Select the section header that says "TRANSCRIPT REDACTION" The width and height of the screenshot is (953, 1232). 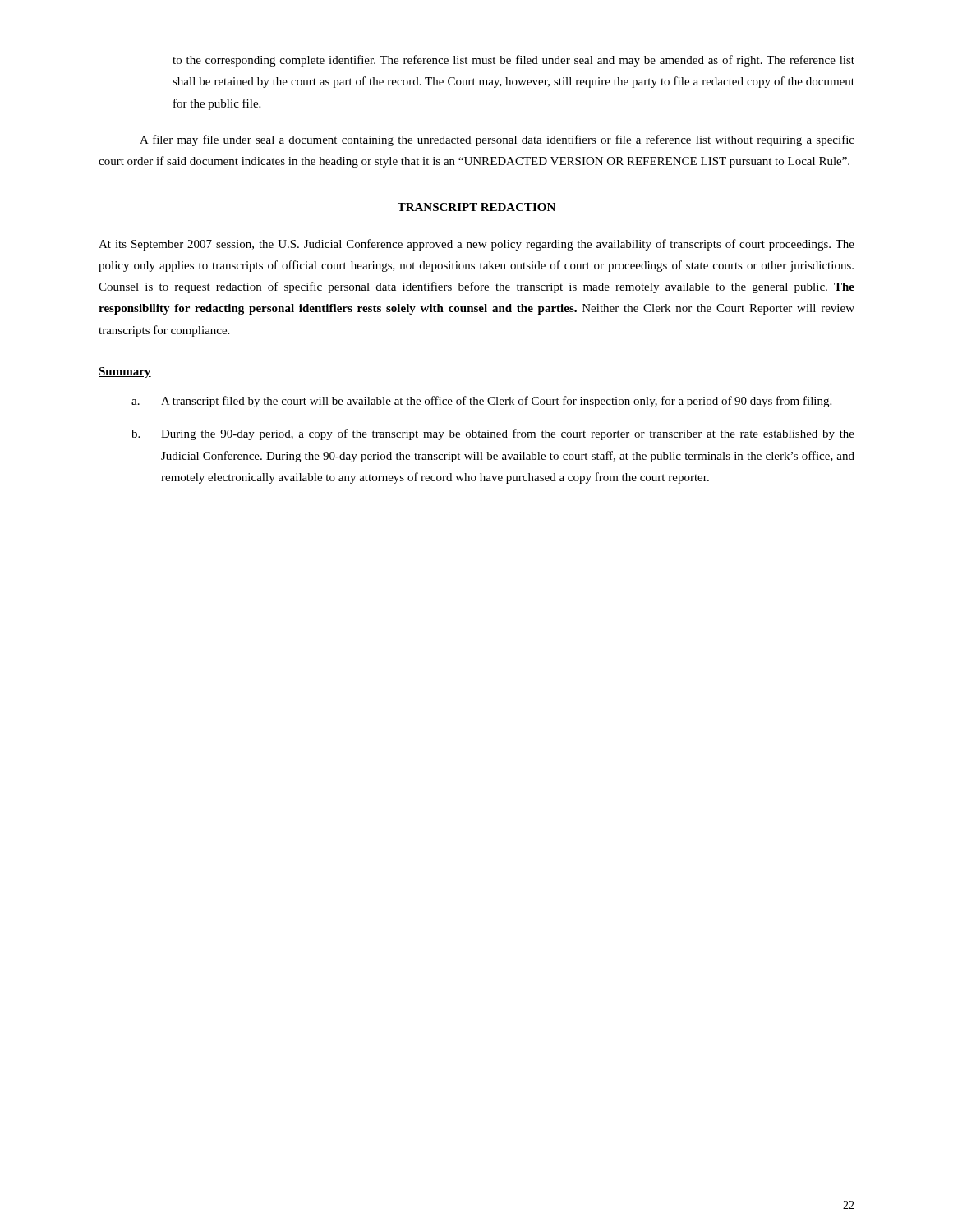476,207
